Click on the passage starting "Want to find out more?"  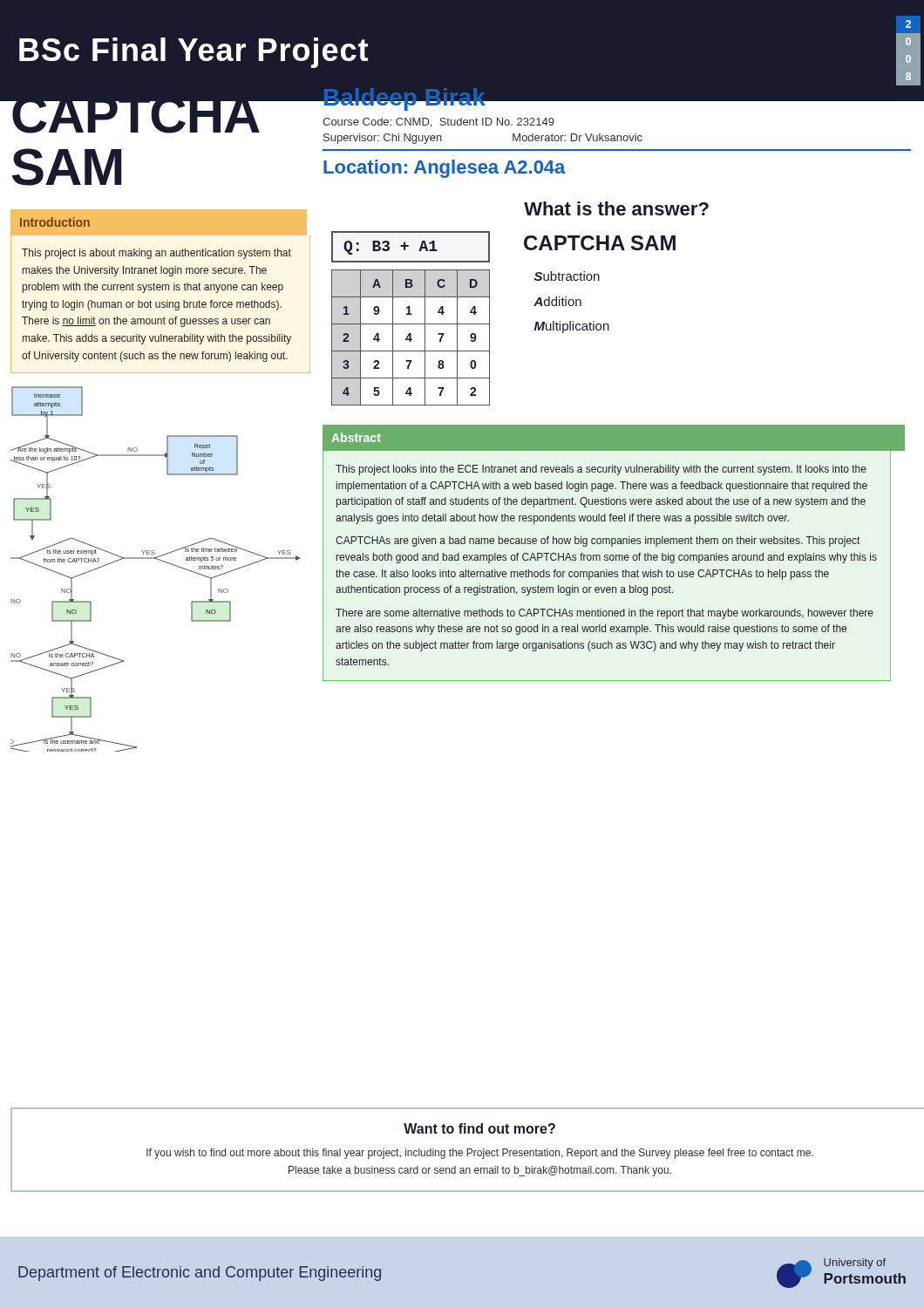(477, 1151)
